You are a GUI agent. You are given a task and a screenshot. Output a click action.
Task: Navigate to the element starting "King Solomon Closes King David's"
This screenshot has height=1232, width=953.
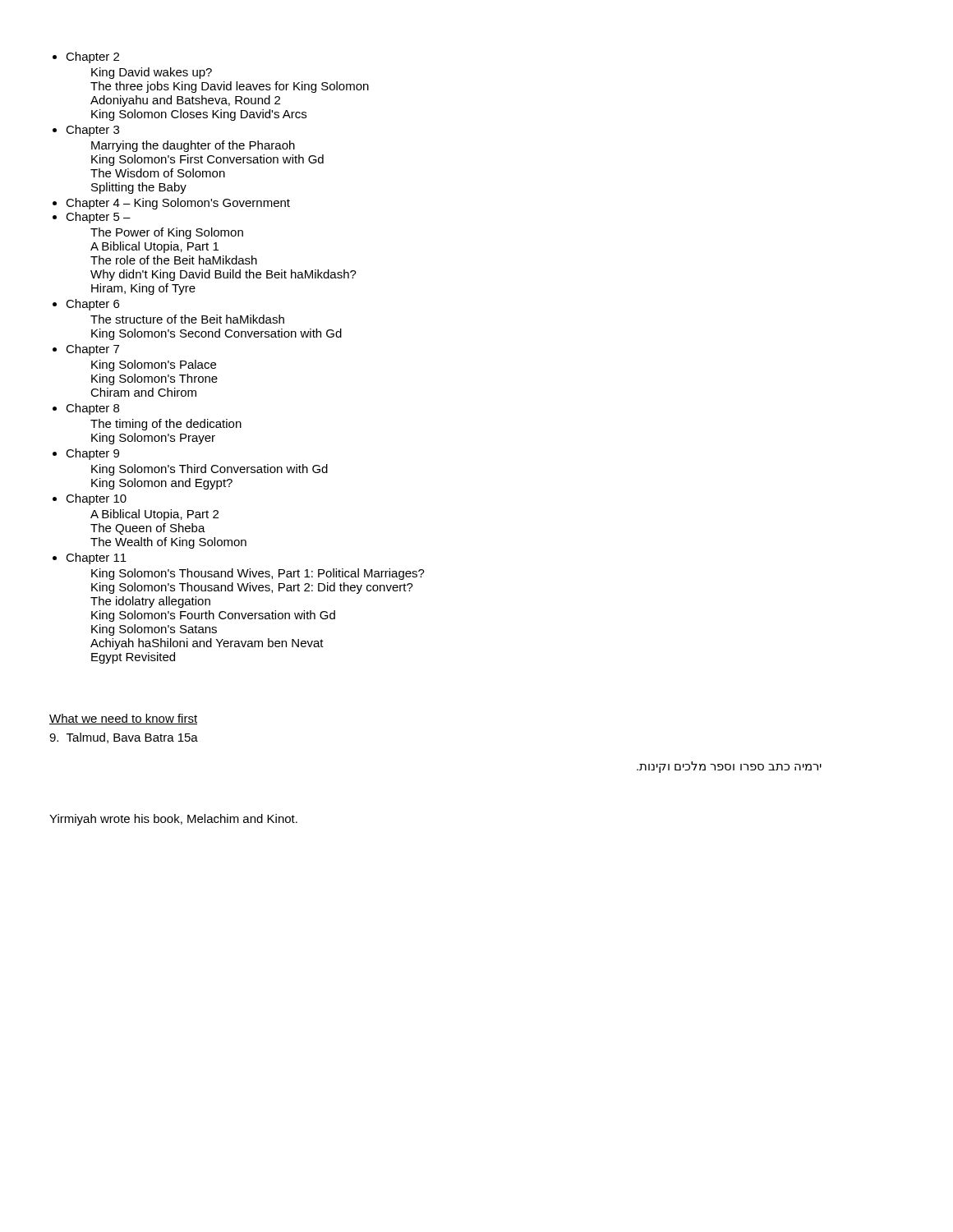pos(199,115)
